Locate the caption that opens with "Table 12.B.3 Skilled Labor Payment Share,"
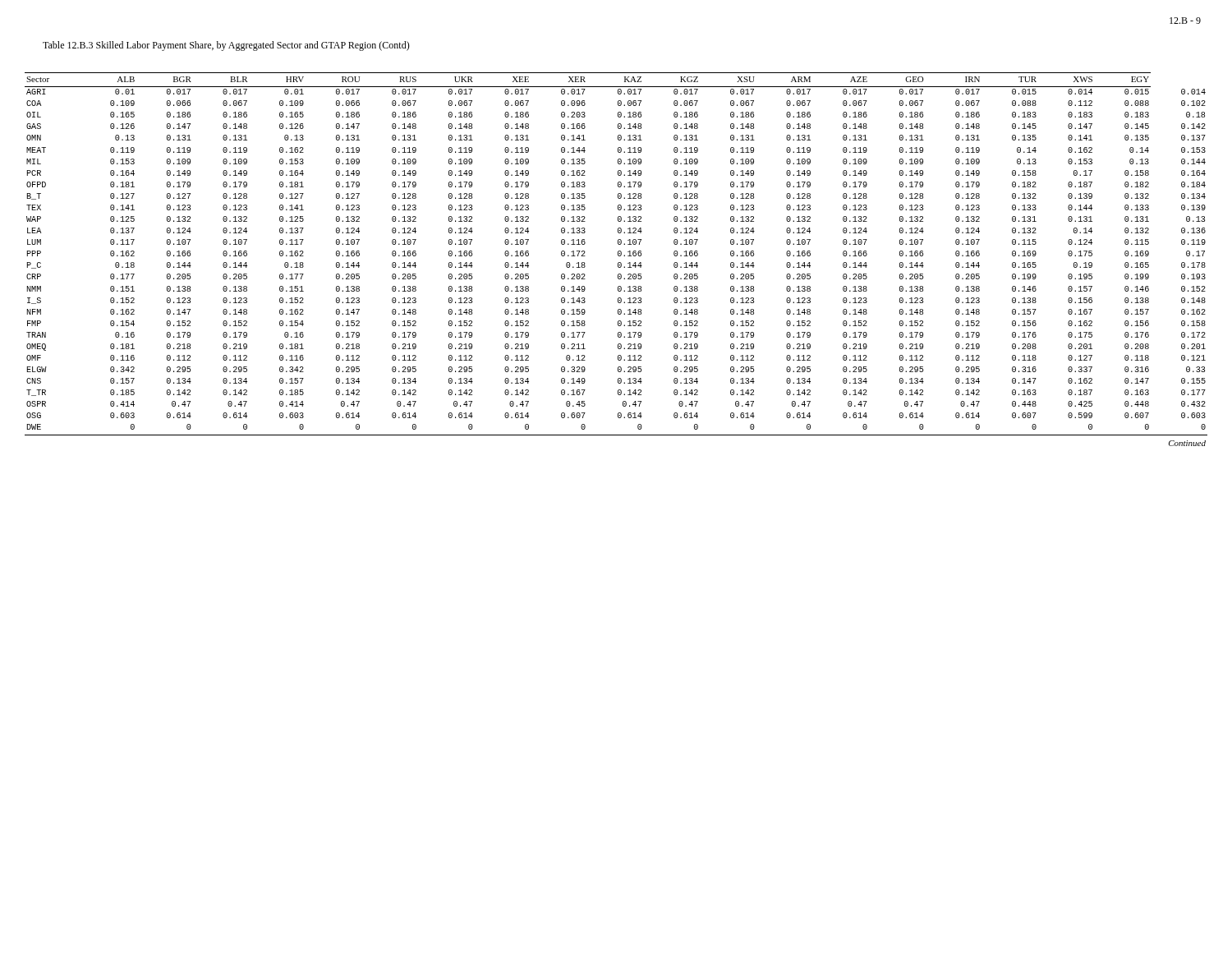 (226, 45)
